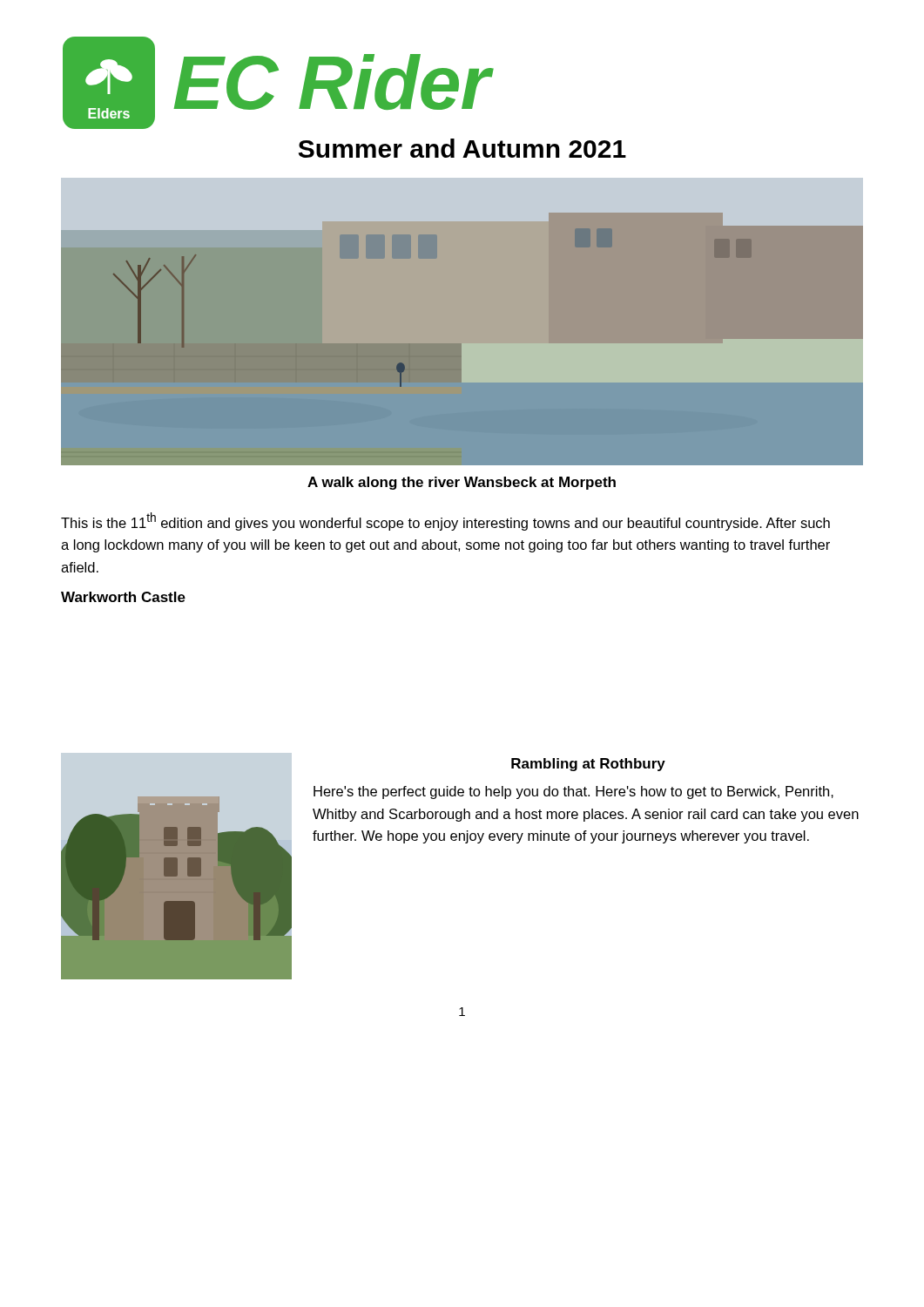Screen dimensions: 1307x924
Task: Click on the section header containing "Summer and Autumn 2021"
Action: coord(462,149)
